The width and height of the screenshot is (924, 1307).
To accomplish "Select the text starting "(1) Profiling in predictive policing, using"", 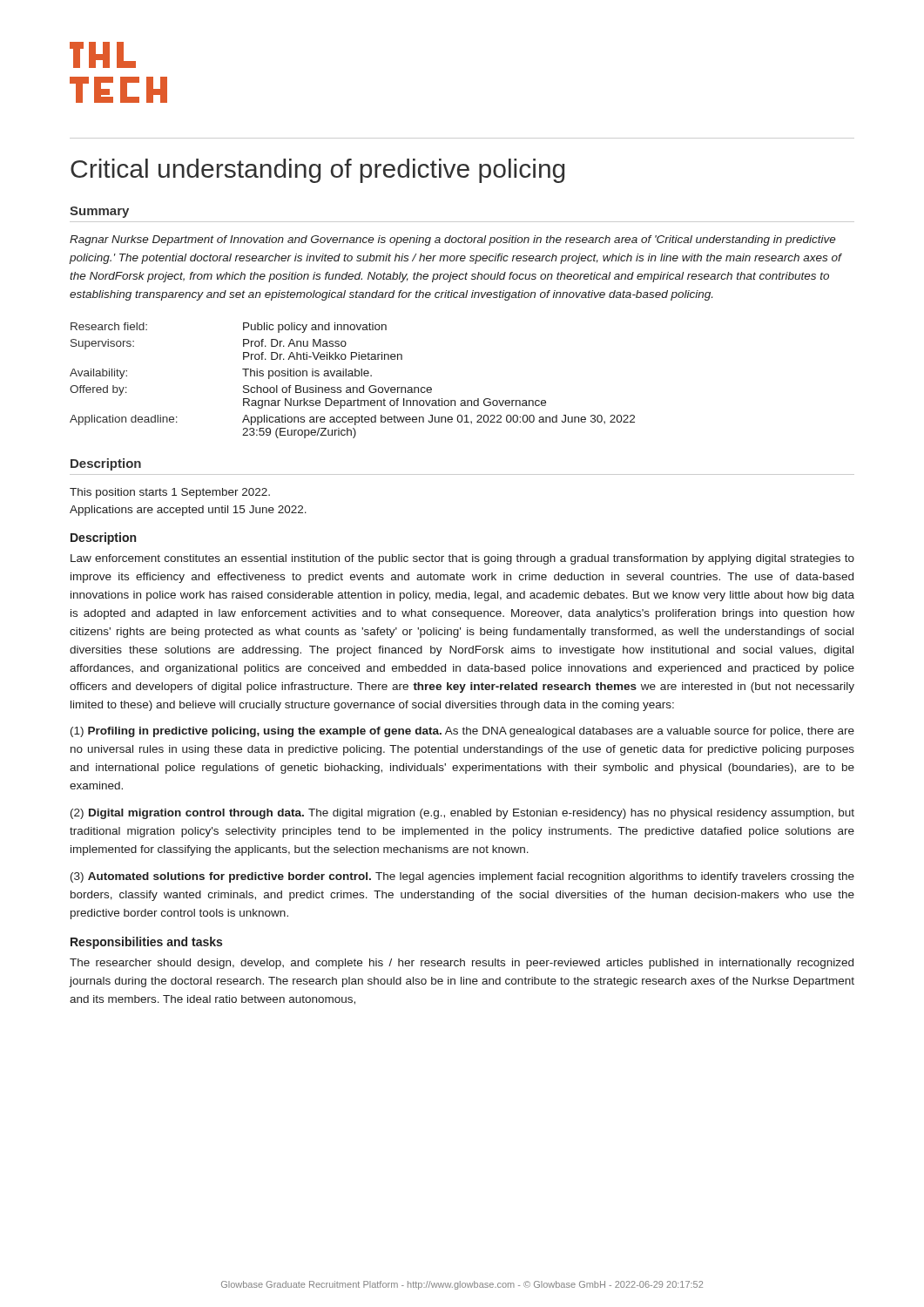I will click(x=462, y=758).
